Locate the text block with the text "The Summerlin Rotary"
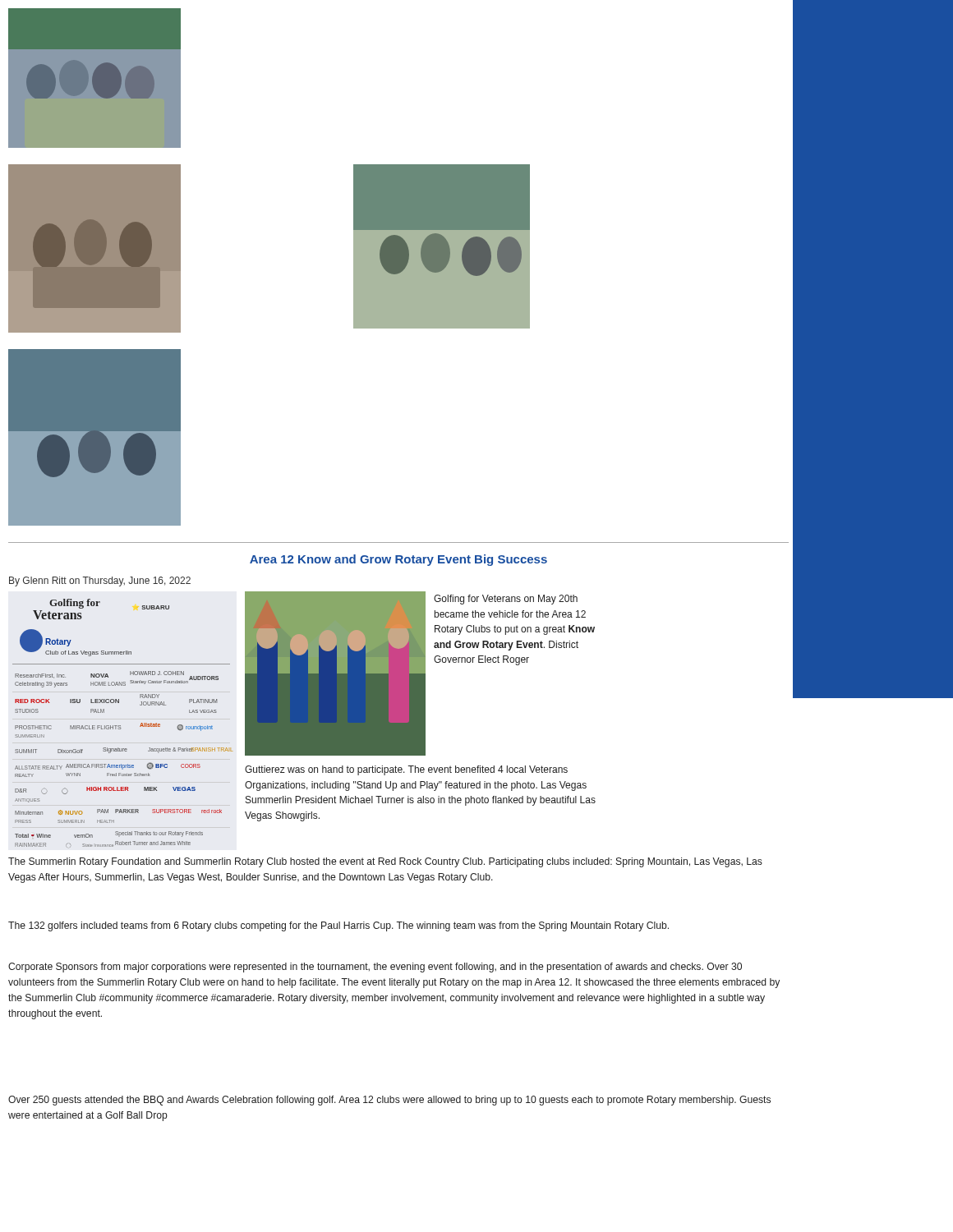Screen dimensions: 1232x953 click(x=385, y=869)
